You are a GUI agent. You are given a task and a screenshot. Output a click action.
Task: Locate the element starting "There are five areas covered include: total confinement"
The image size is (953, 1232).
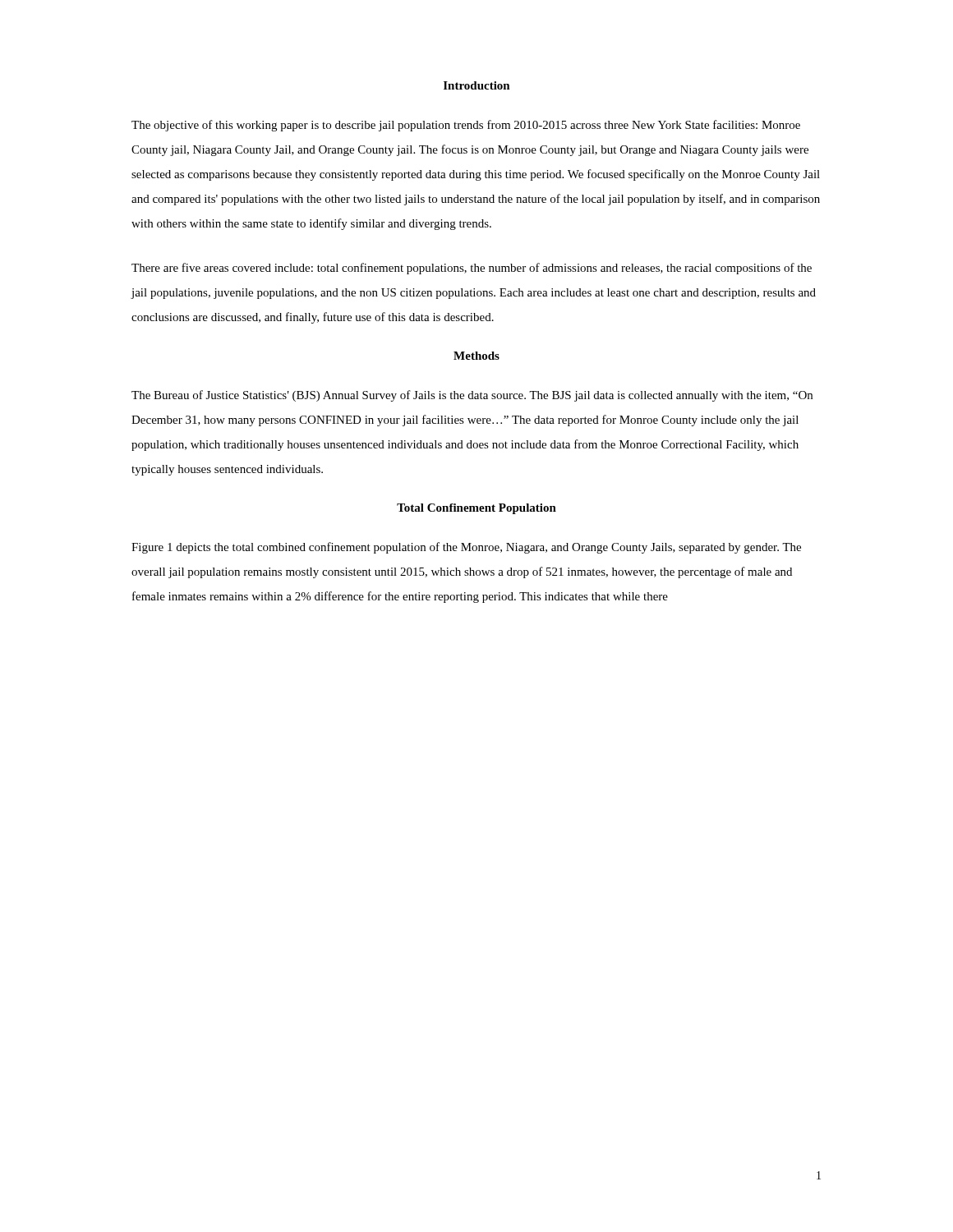[476, 292]
